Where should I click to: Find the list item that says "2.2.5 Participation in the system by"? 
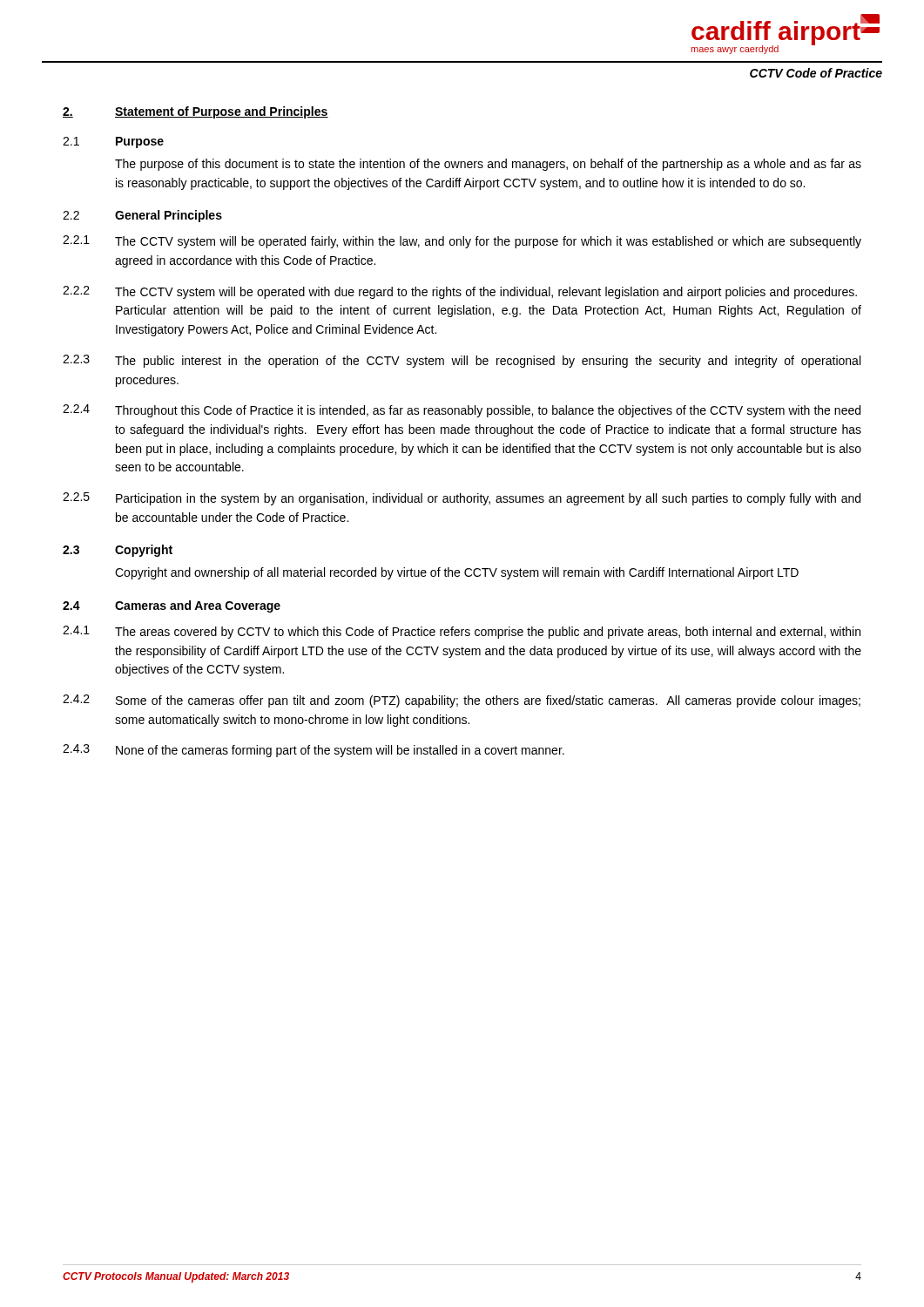point(462,508)
